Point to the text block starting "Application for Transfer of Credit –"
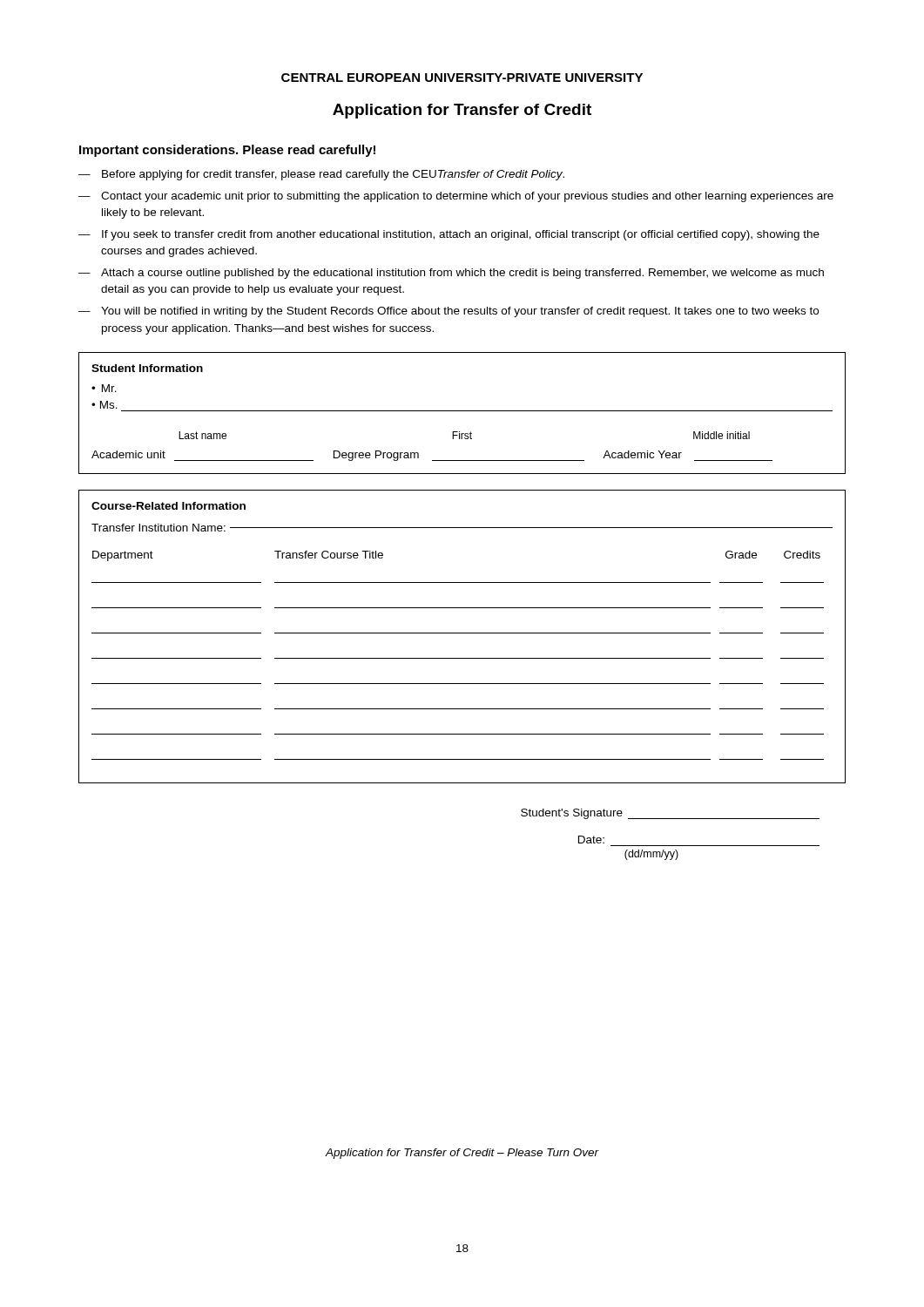The width and height of the screenshot is (924, 1307). tap(462, 1152)
